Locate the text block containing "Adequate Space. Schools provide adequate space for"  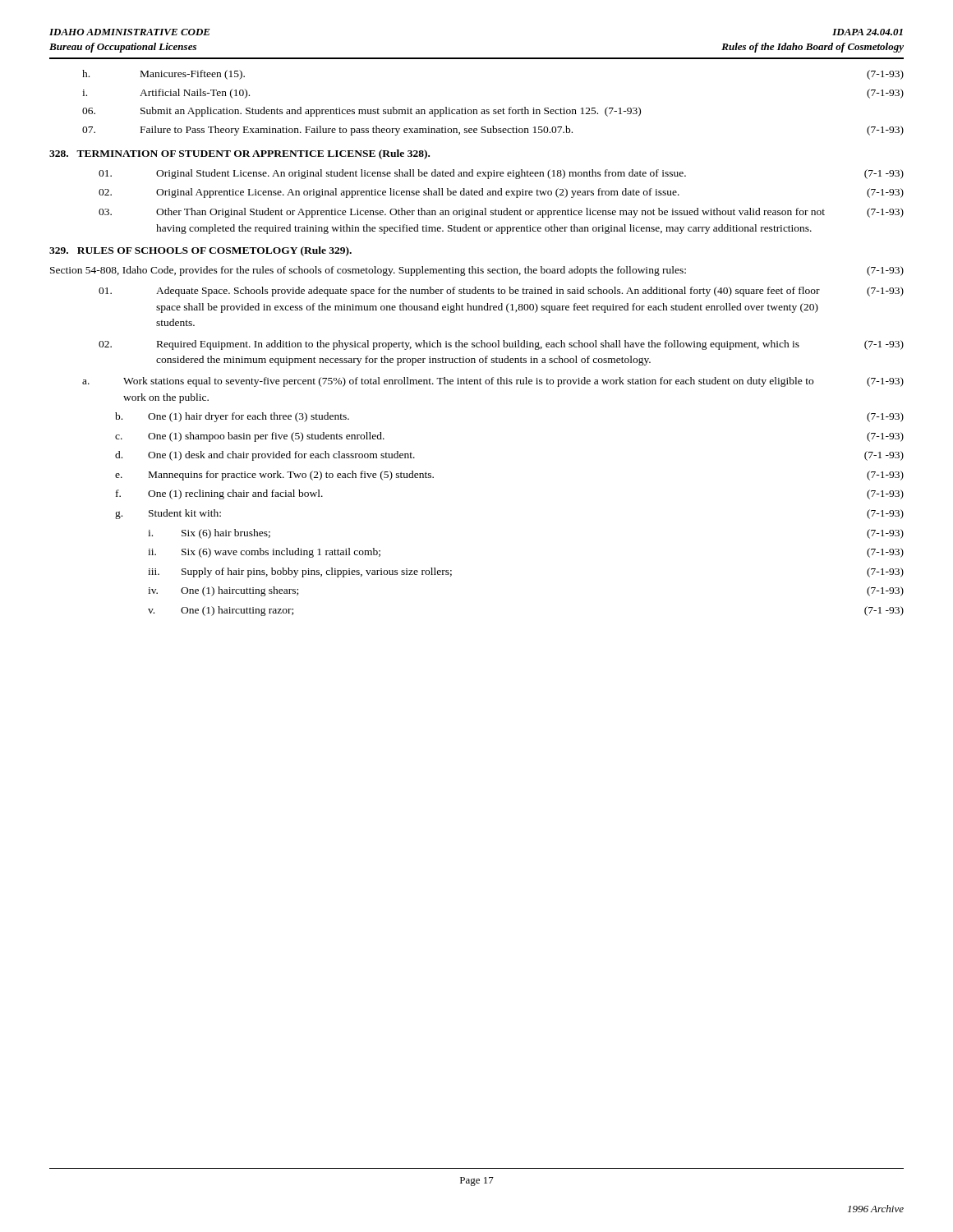(x=476, y=307)
